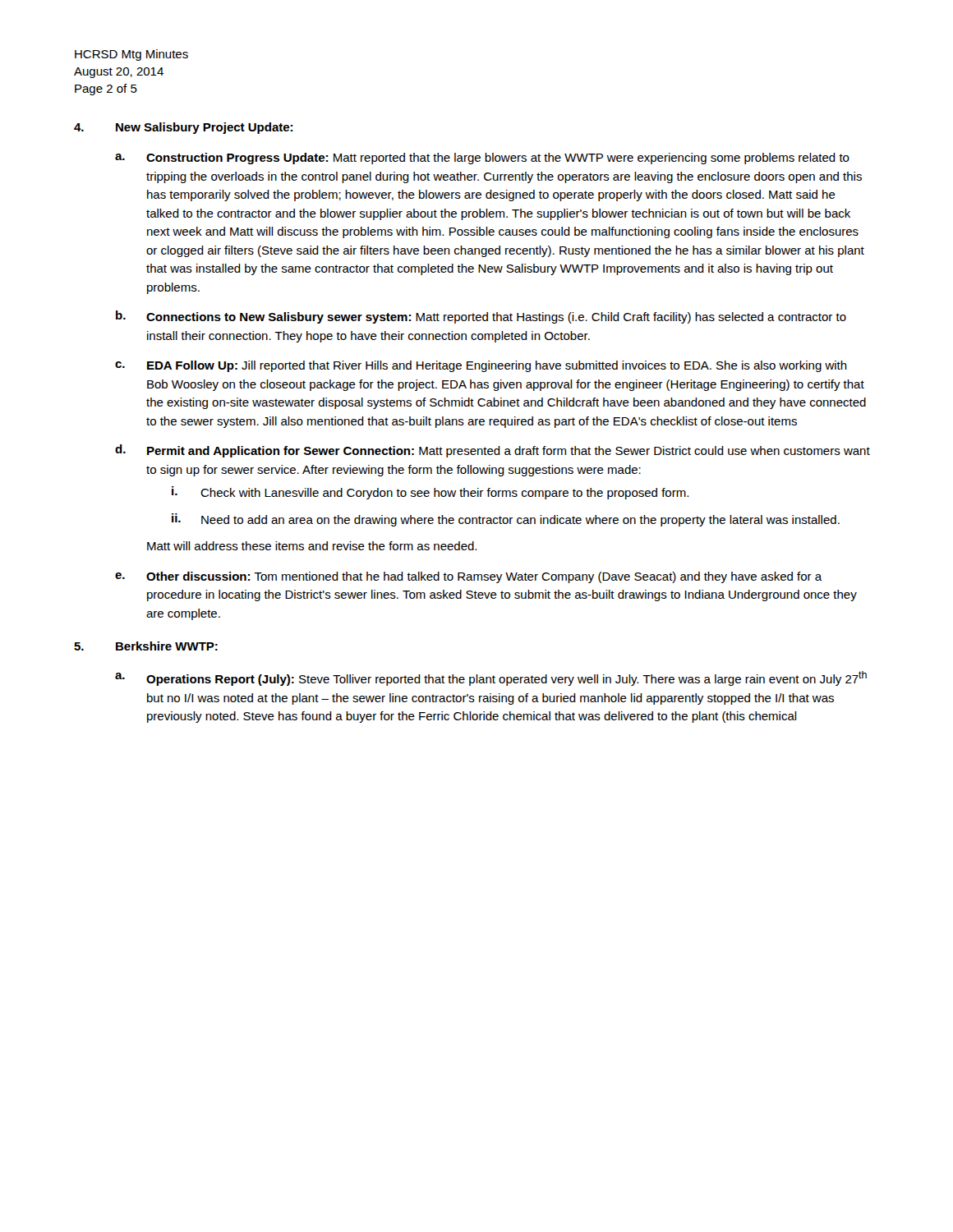Point to the element starting "a. Operations Report (July): Steve Tolliver"
Viewport: 953px width, 1232px height.
[493, 697]
